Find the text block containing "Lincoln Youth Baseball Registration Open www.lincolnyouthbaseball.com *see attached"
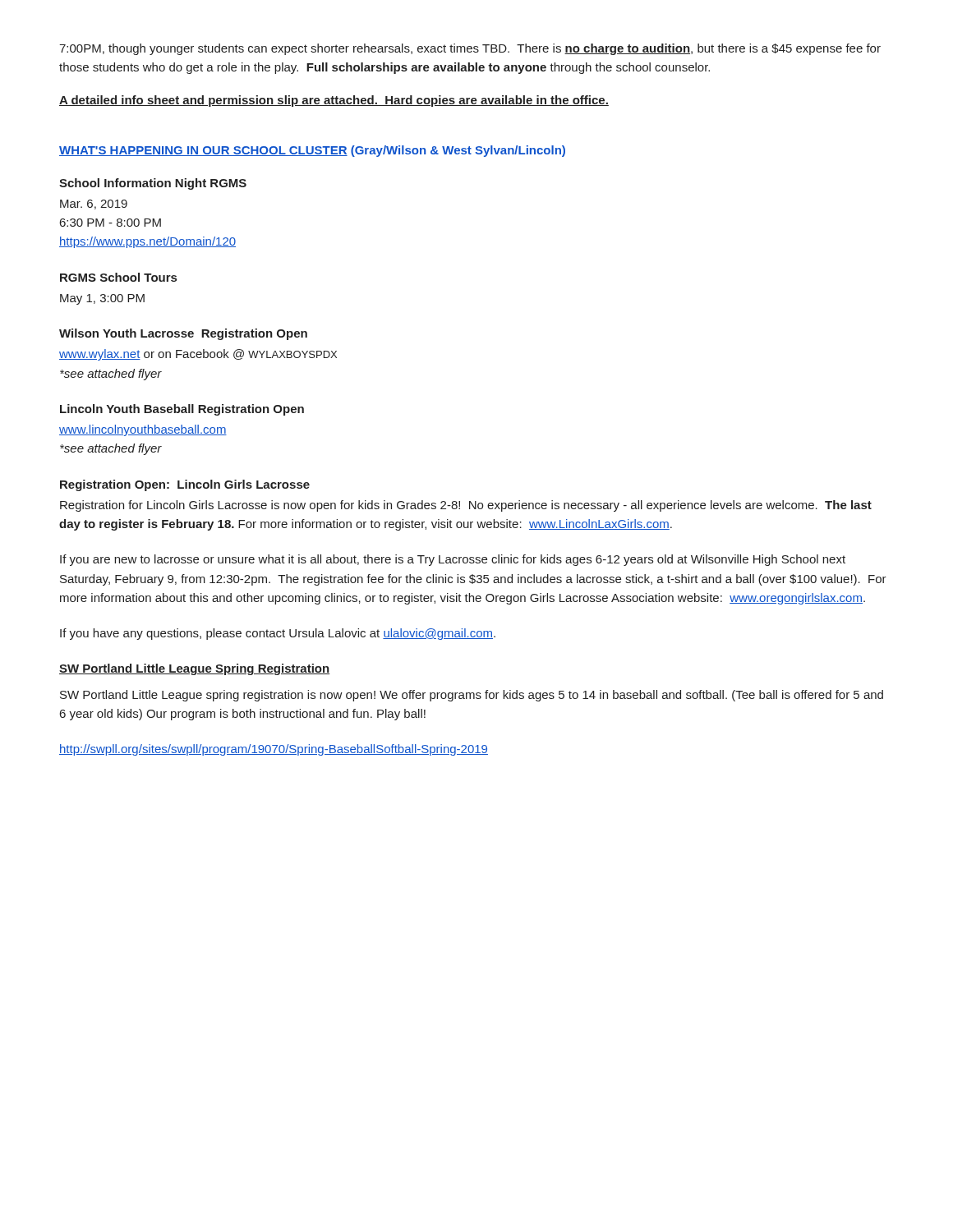 182,410
